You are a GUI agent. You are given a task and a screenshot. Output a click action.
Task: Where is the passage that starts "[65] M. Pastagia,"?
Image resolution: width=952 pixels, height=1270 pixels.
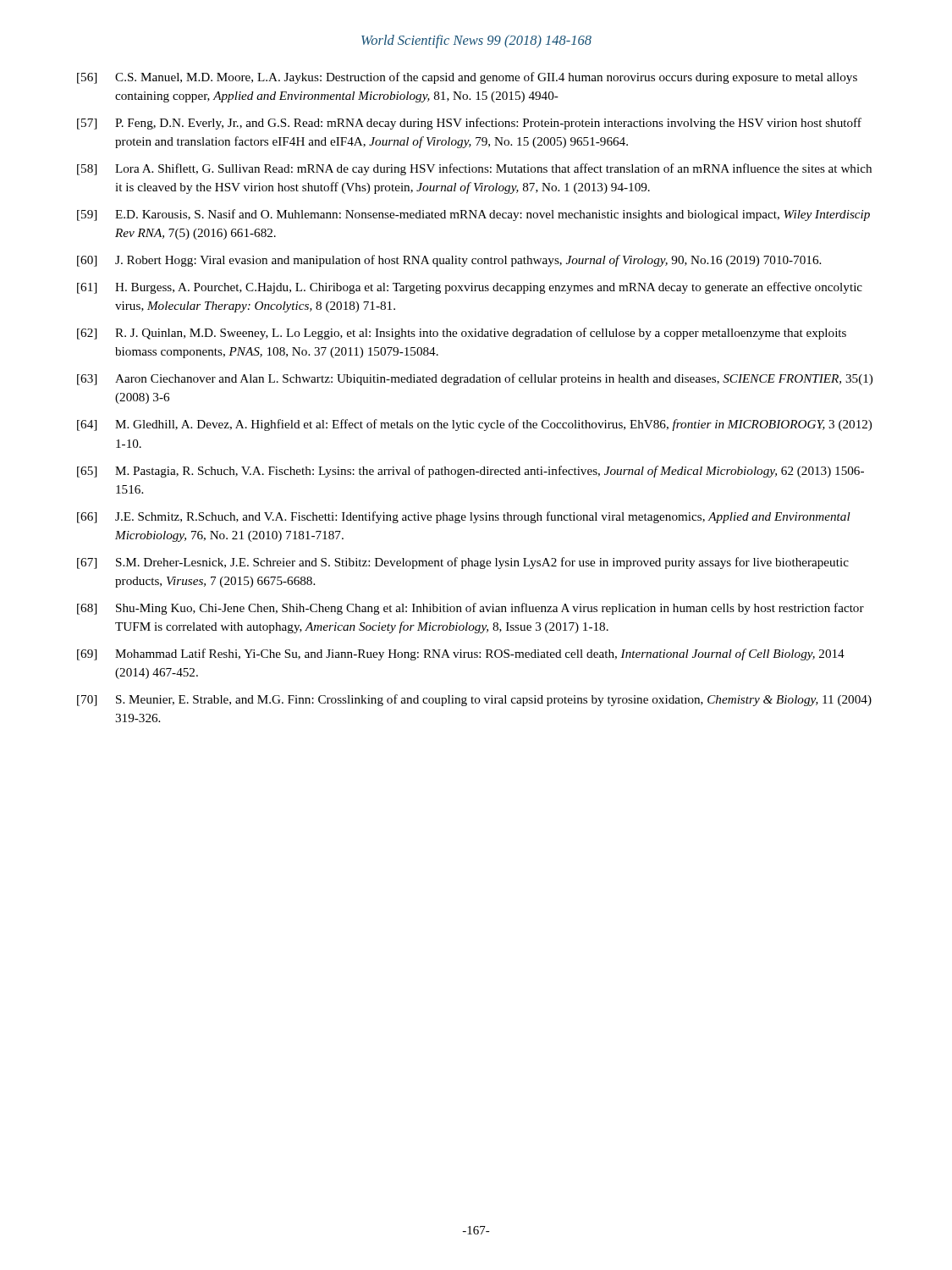coord(476,480)
